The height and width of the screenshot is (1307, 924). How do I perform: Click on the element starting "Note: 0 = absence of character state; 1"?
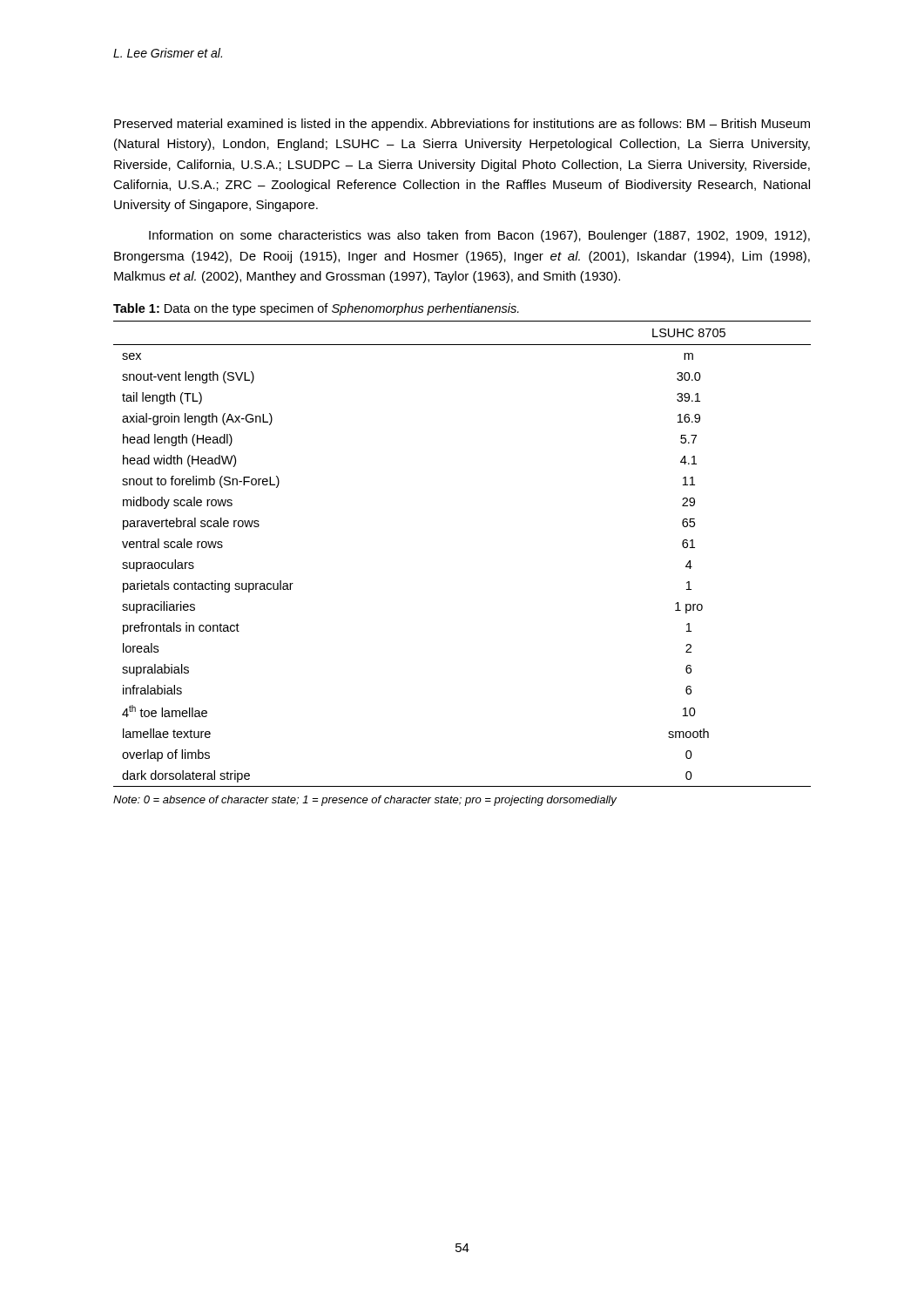pyautogui.click(x=365, y=799)
